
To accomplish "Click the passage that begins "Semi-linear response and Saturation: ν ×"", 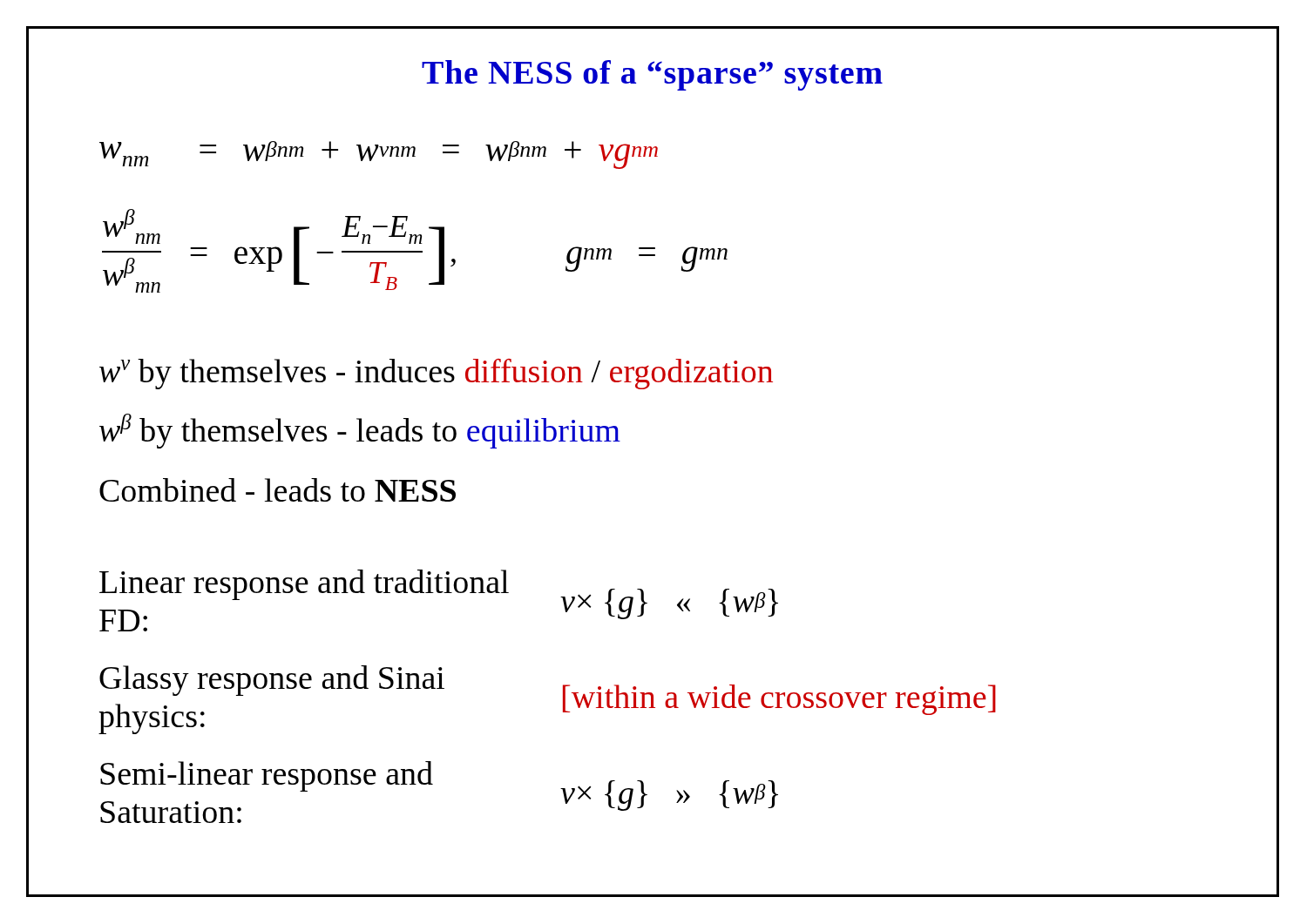I will coord(440,793).
